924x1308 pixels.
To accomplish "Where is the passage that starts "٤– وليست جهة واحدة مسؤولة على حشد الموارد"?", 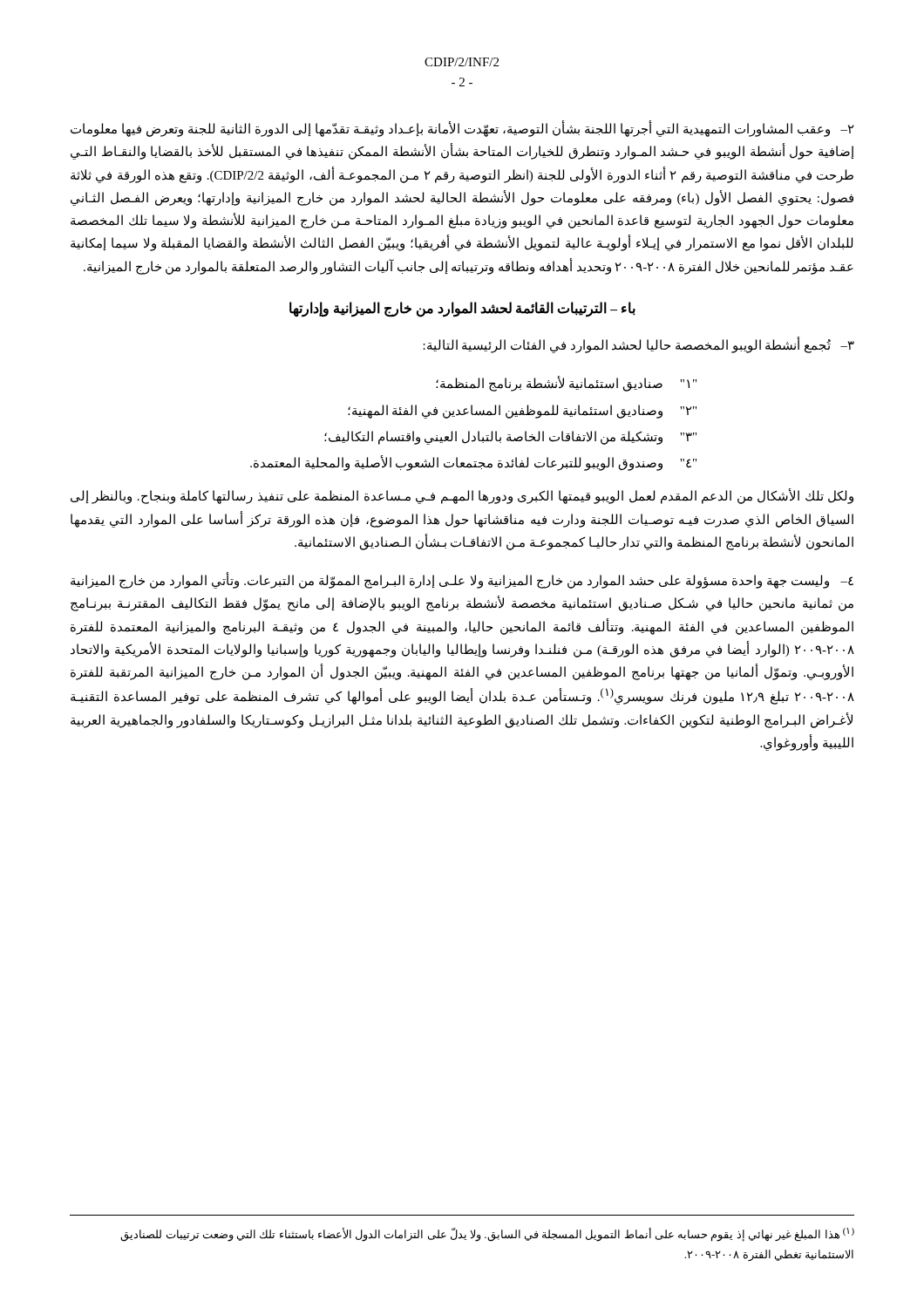I will (x=462, y=662).
